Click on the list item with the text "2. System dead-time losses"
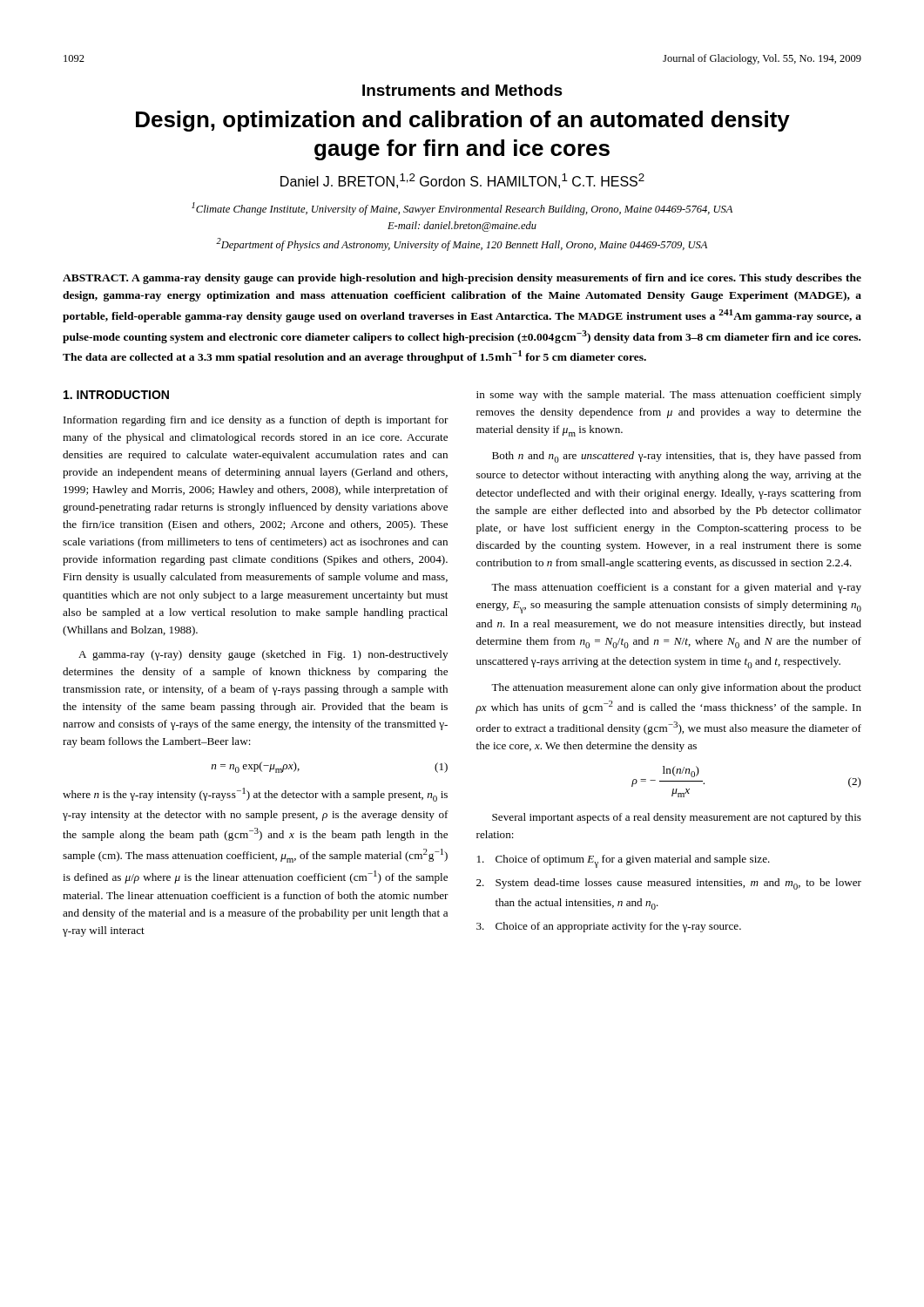 pos(669,894)
